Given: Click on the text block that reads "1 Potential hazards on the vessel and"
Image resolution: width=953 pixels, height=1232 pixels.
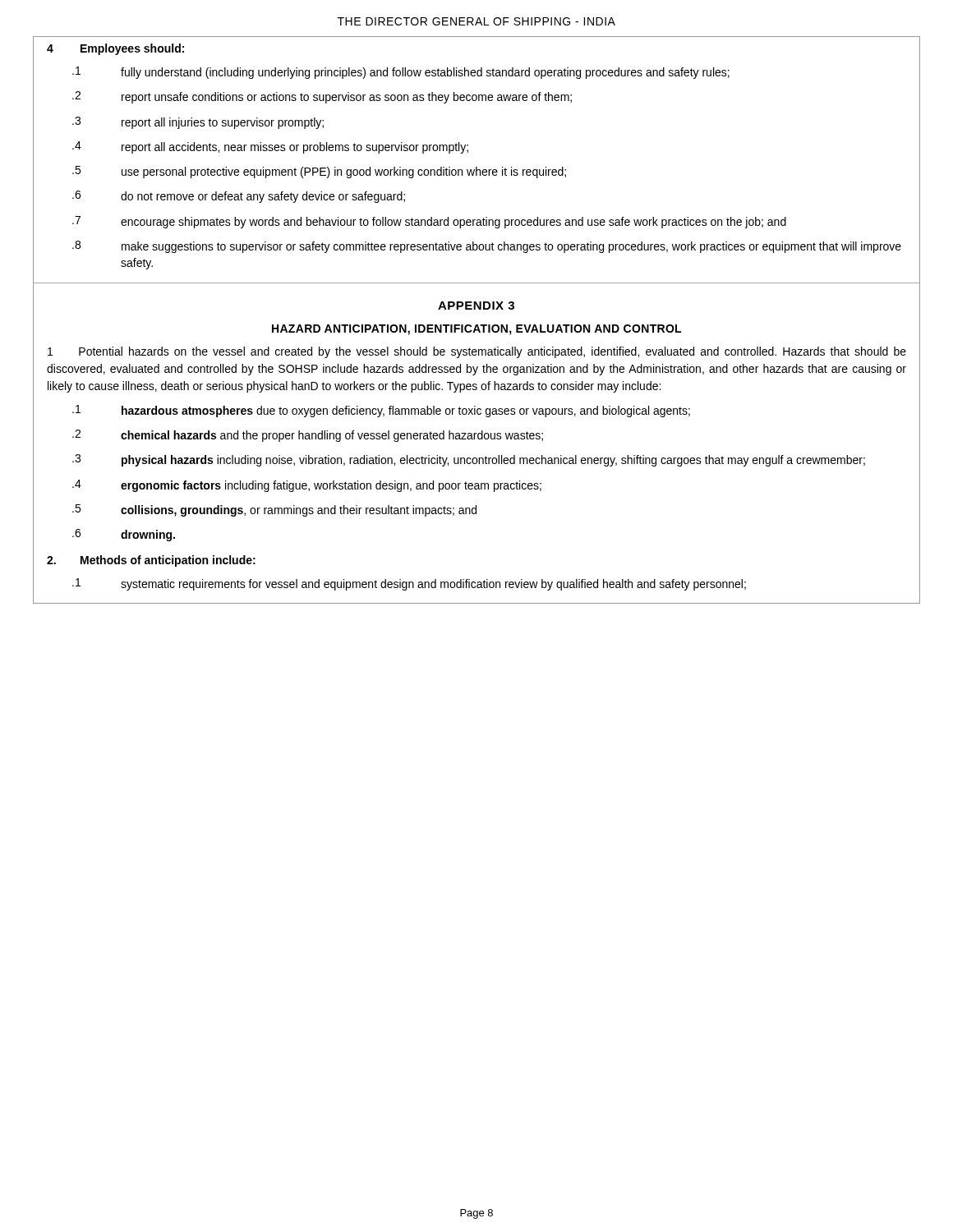Looking at the screenshot, I should click(476, 368).
